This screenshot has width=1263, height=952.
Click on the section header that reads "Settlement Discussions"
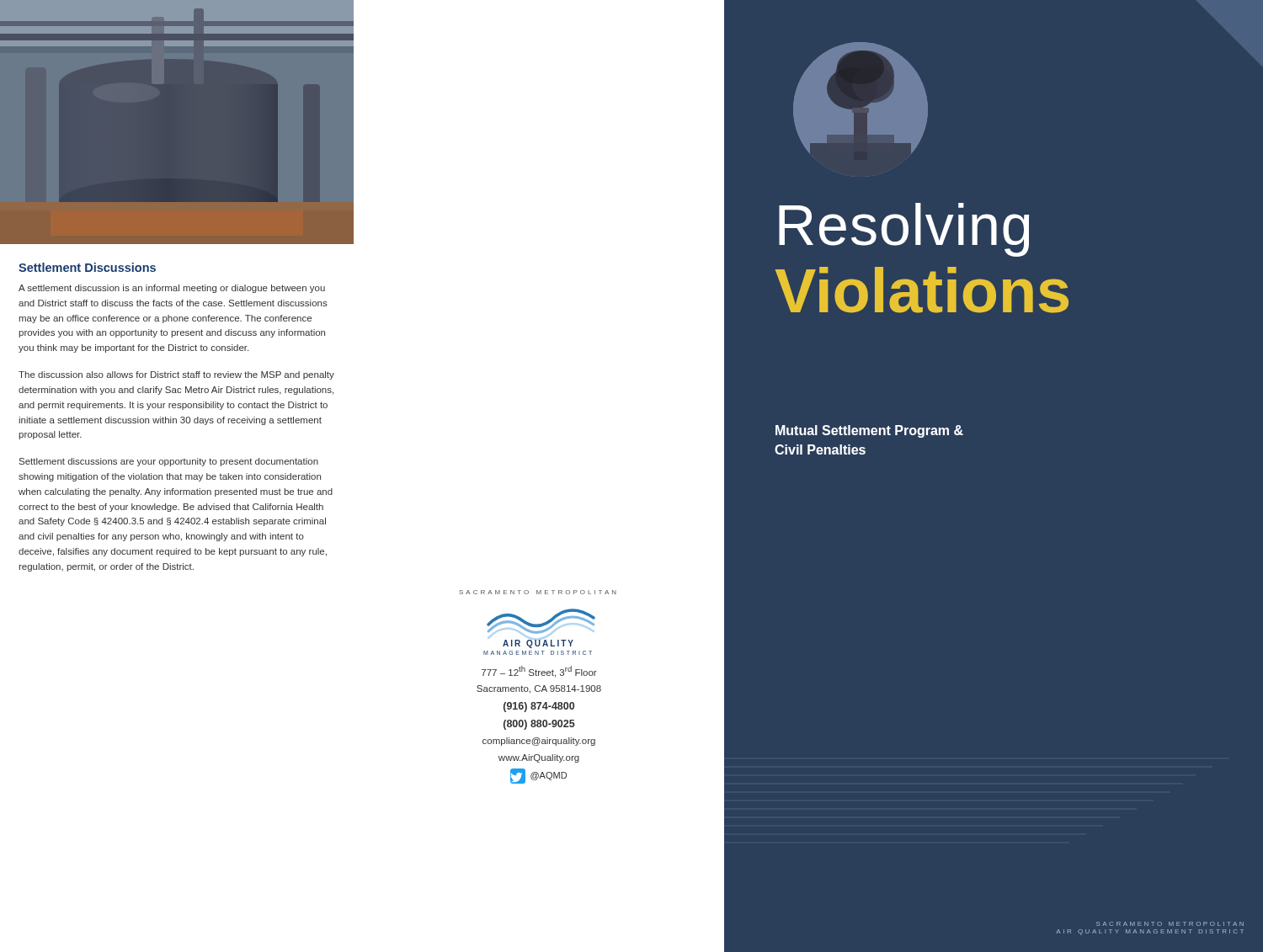[x=87, y=267]
